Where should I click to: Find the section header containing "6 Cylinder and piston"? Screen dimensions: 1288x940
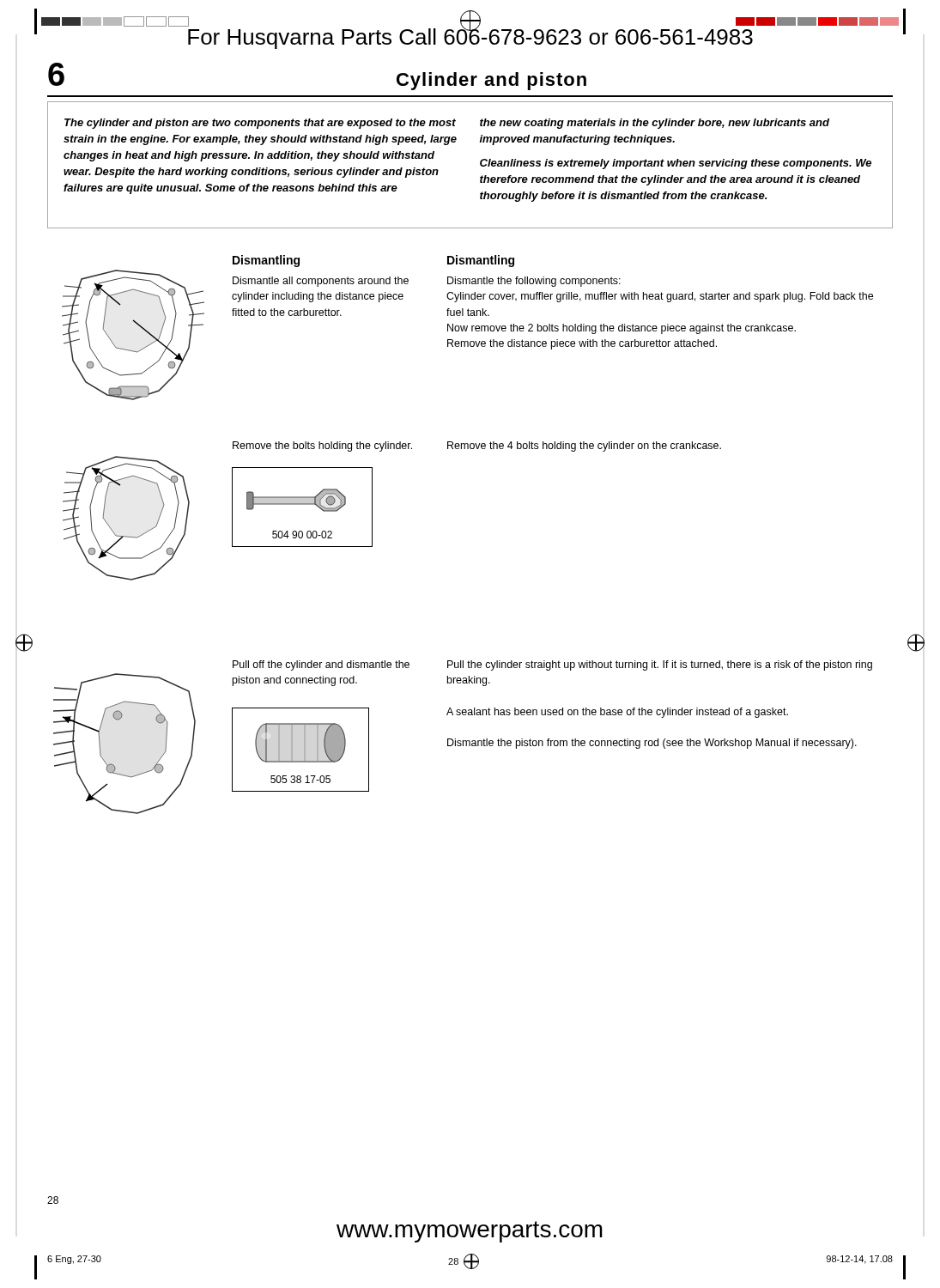pos(470,76)
